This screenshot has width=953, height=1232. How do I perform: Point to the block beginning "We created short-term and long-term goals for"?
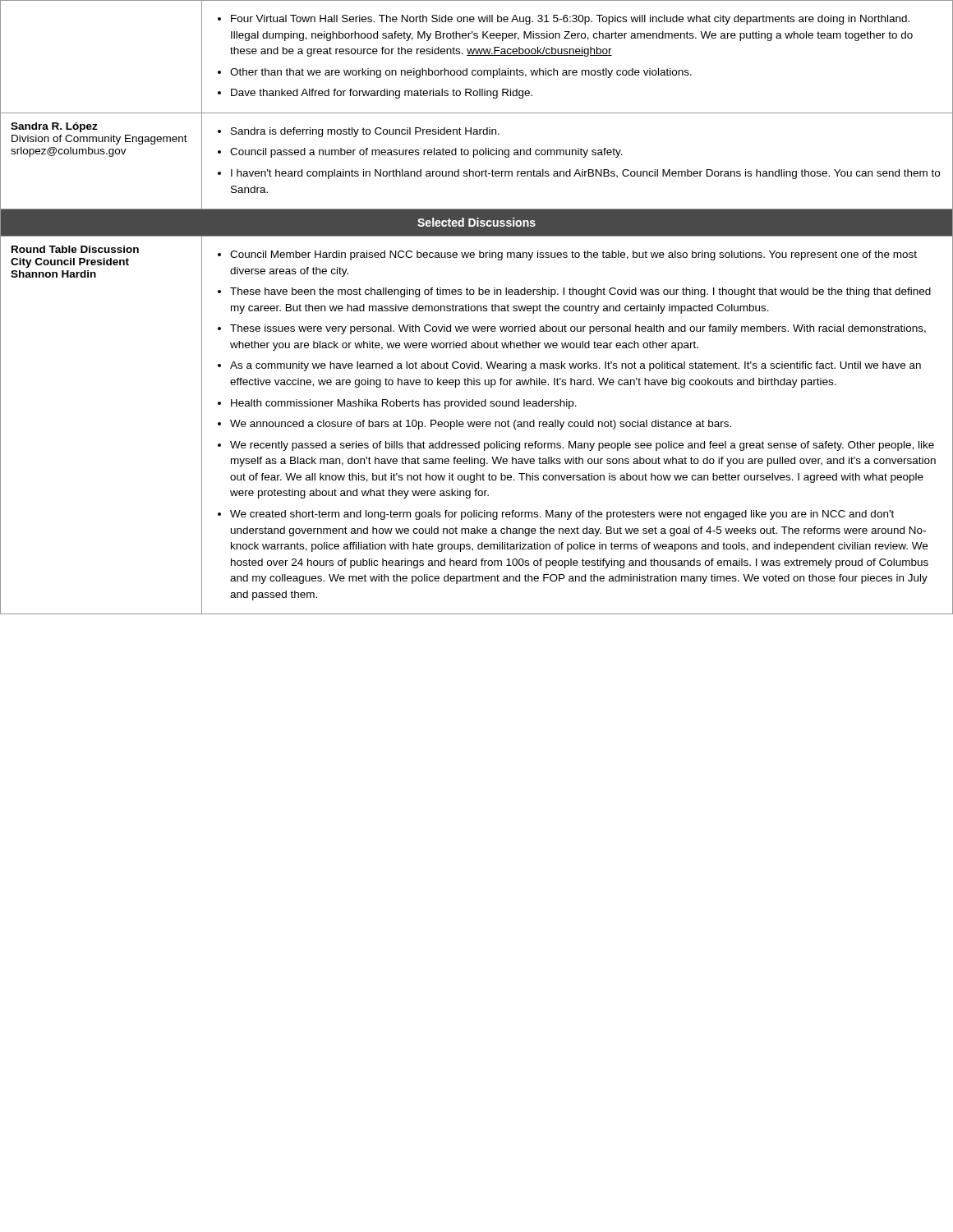tap(577, 554)
